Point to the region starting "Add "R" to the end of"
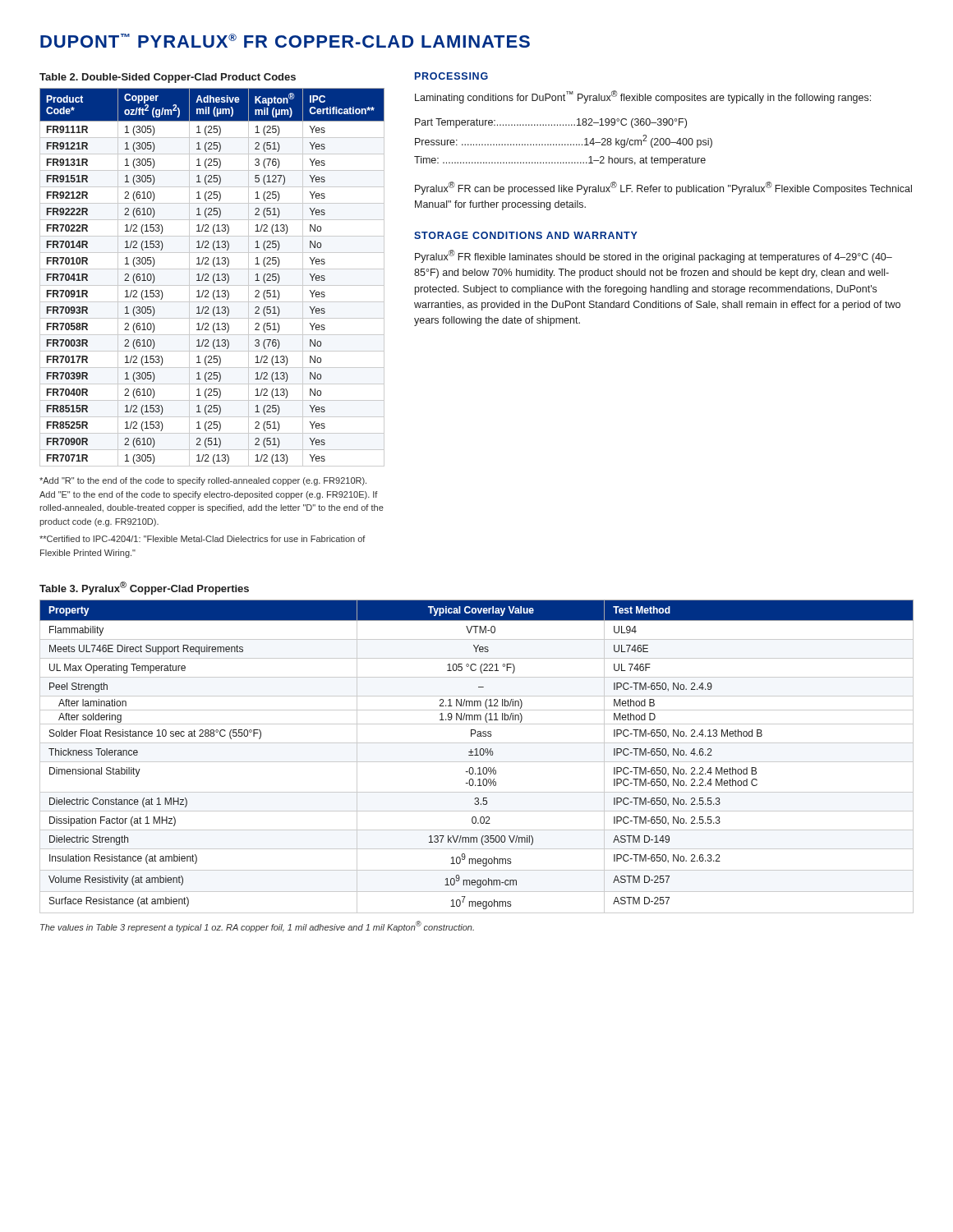This screenshot has width=953, height=1232. (x=211, y=501)
